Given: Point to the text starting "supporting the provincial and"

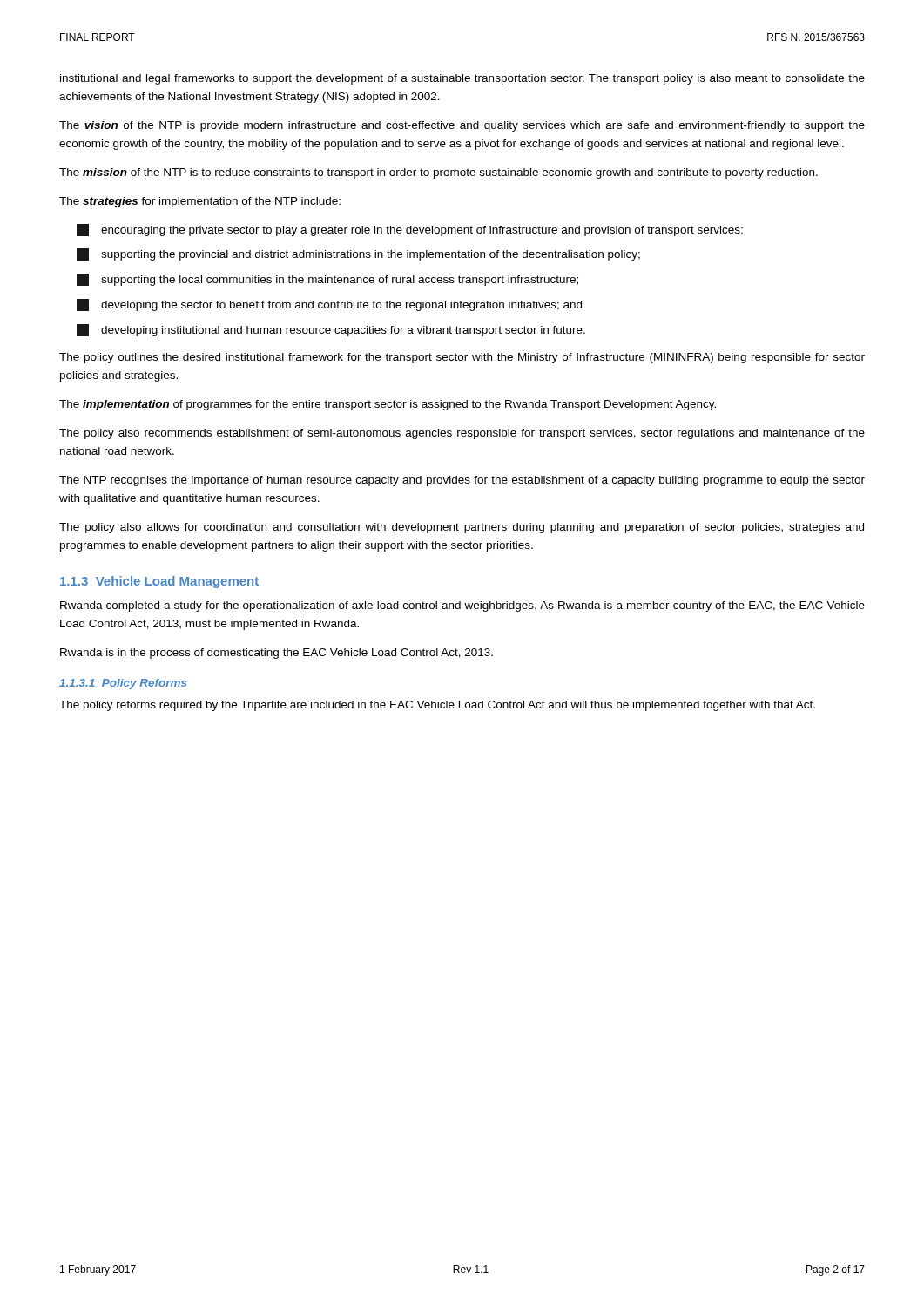Looking at the screenshot, I should pos(471,255).
